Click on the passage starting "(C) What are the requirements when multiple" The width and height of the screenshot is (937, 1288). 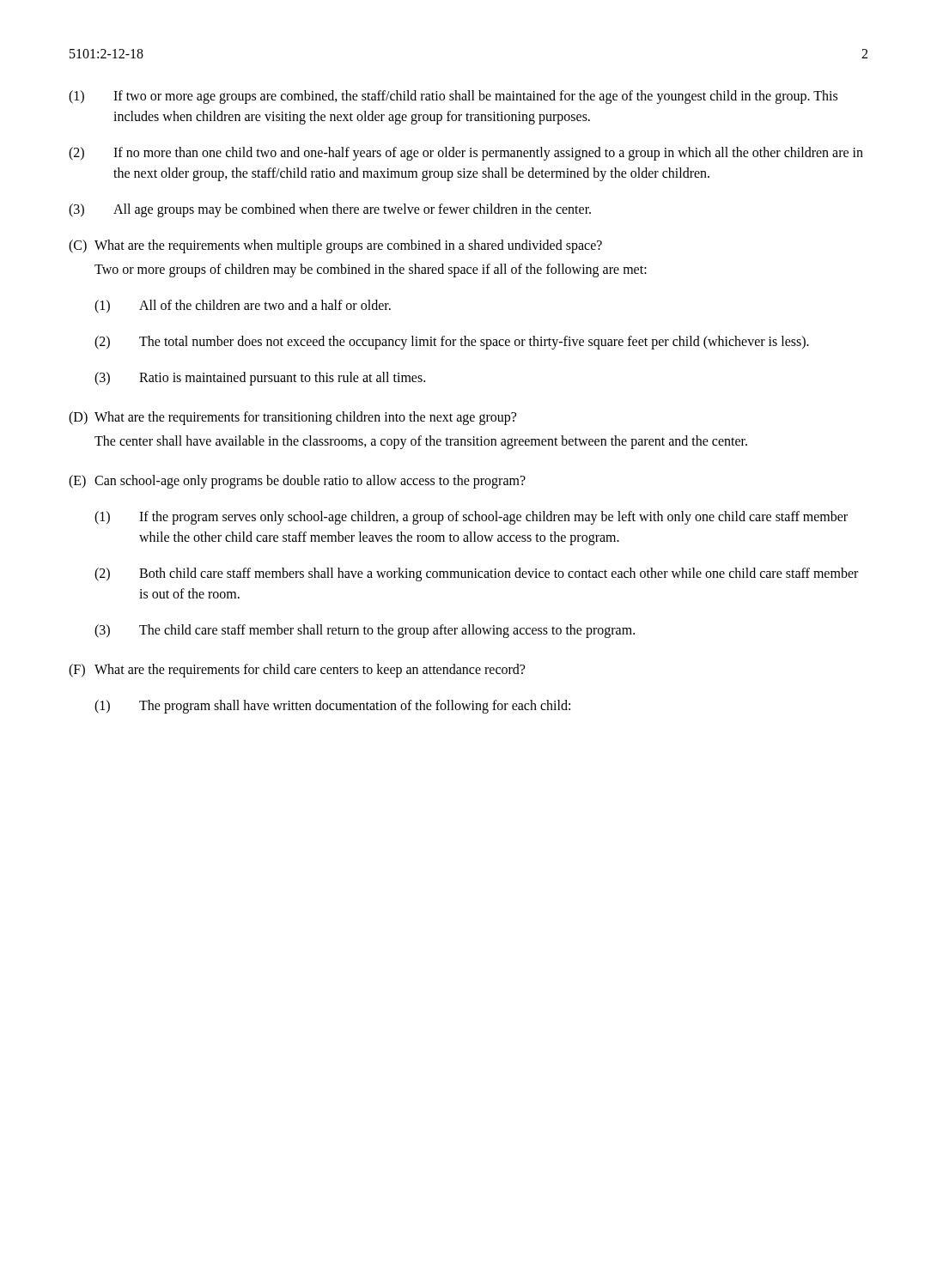pyautogui.click(x=335, y=246)
